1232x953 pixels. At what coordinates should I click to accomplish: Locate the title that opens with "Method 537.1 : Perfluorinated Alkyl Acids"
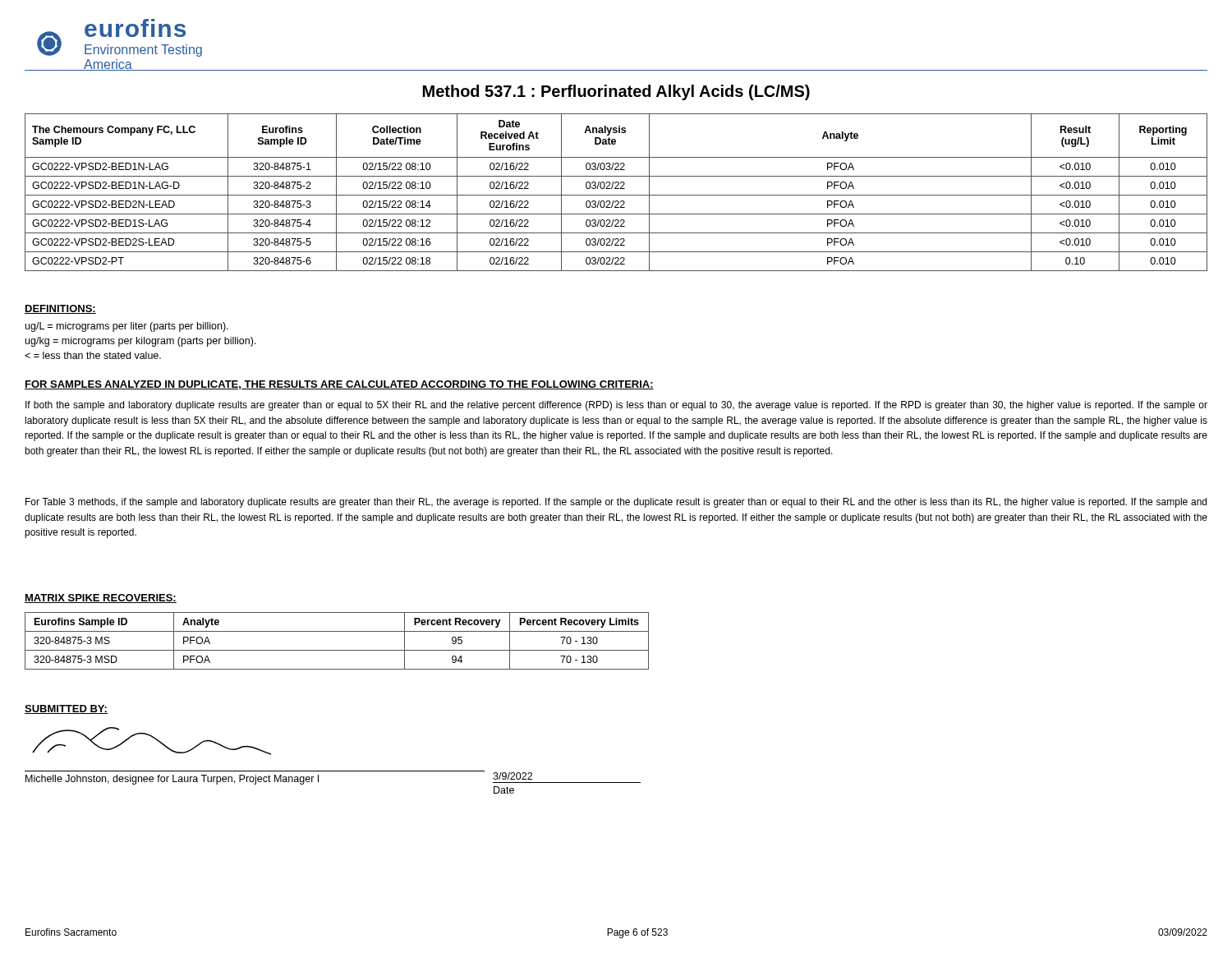(616, 91)
